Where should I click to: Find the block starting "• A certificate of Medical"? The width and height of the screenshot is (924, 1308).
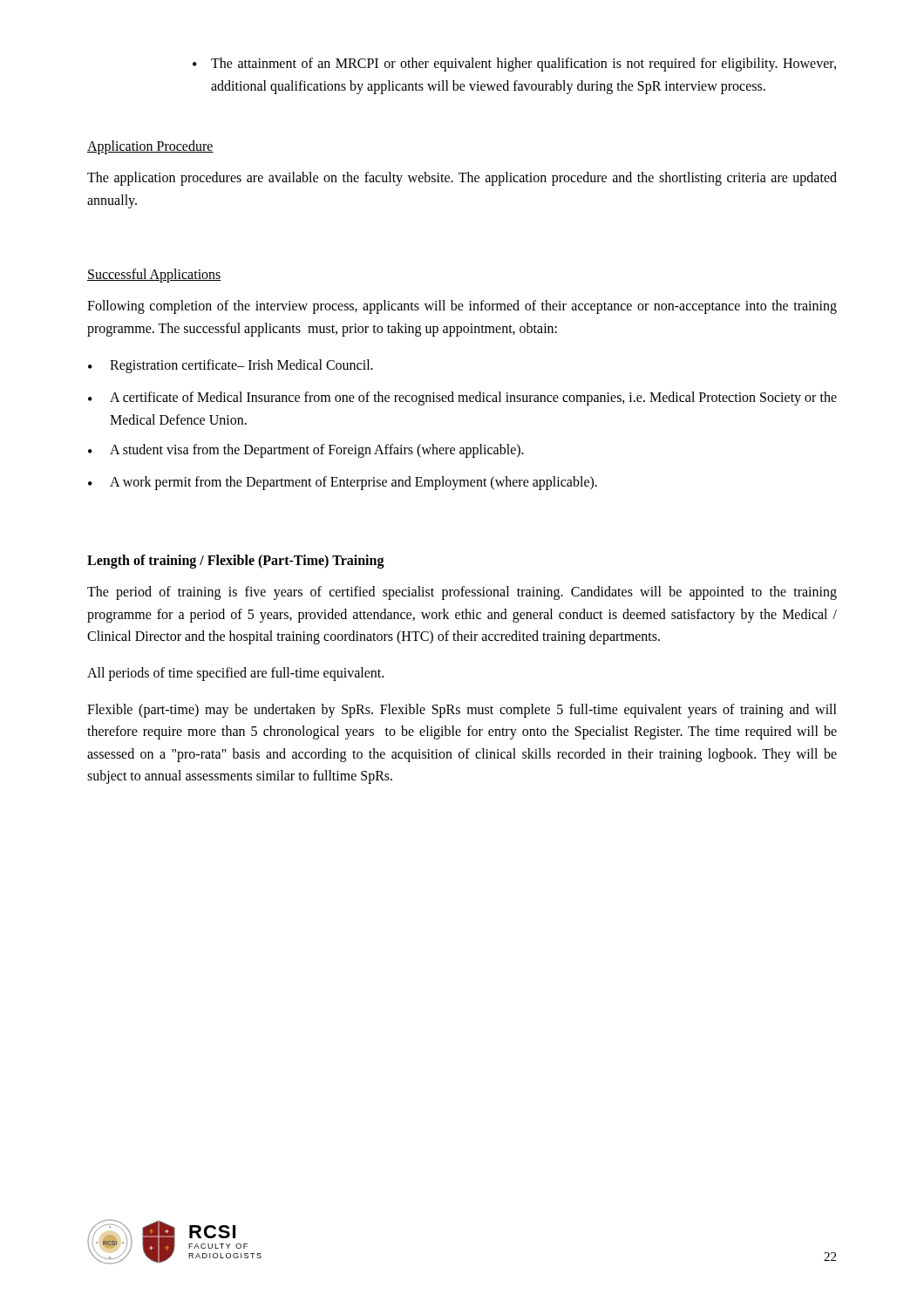[462, 409]
